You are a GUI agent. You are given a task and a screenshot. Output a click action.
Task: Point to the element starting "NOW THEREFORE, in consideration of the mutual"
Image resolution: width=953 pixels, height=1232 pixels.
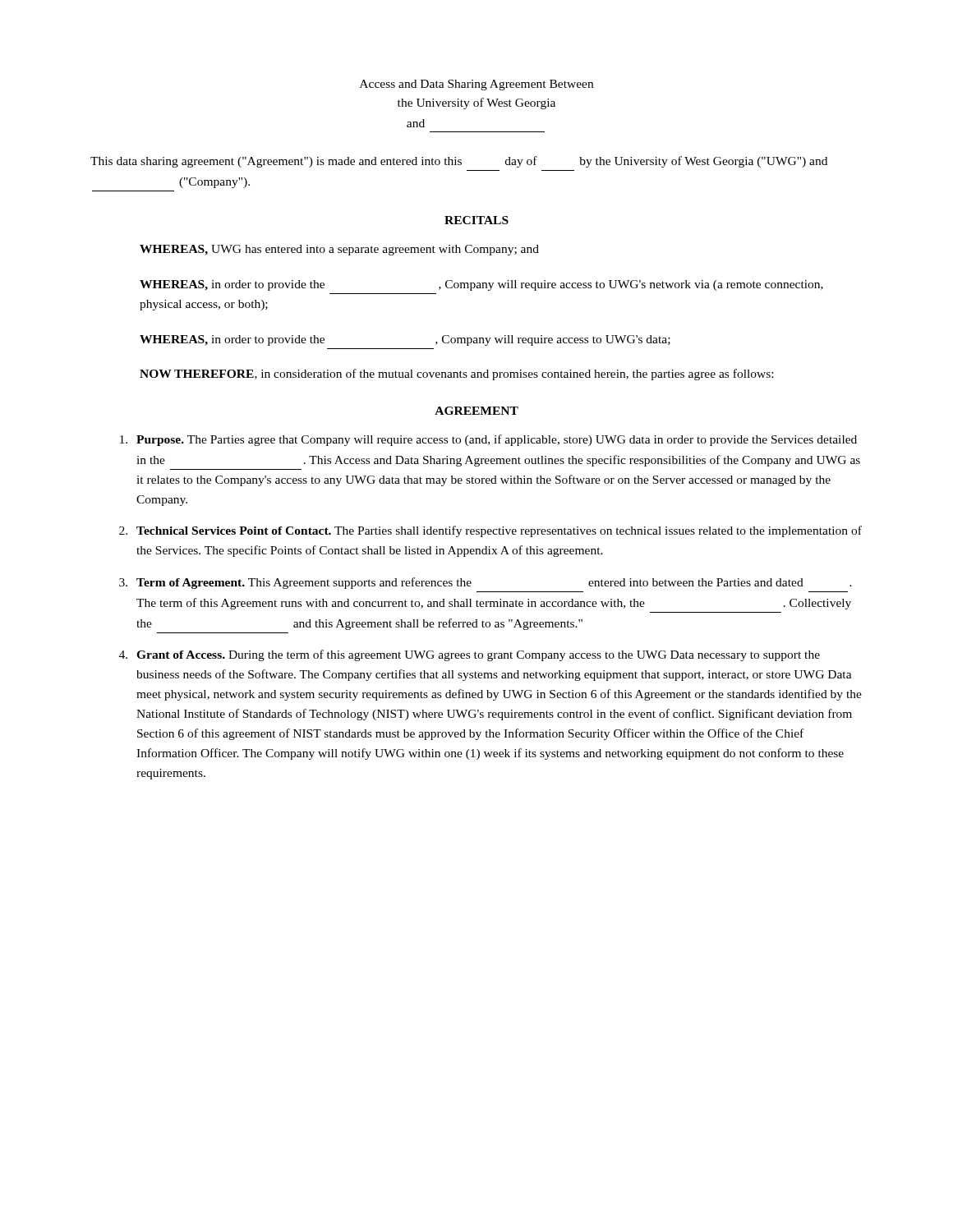pos(457,373)
